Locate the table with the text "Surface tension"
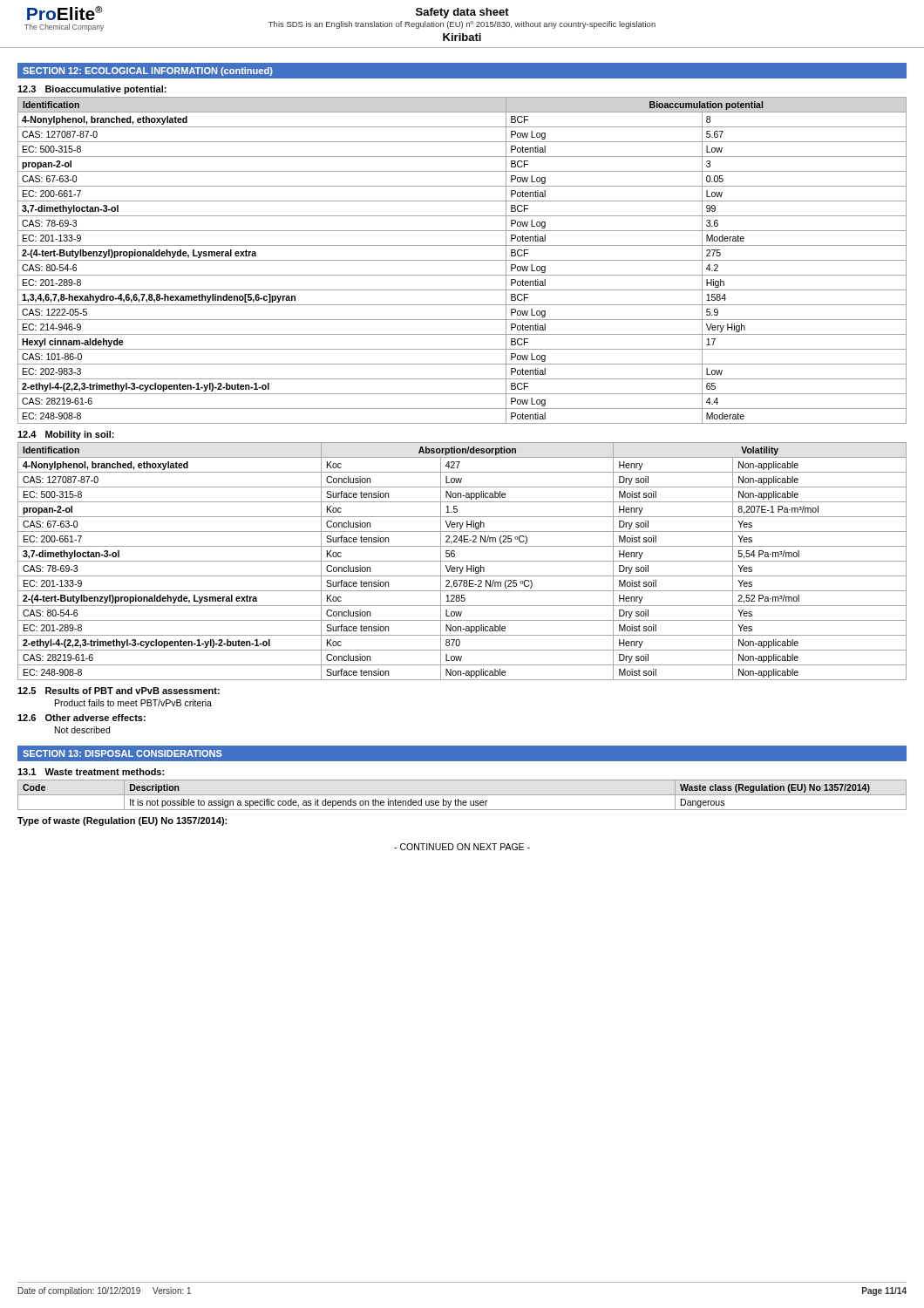The height and width of the screenshot is (1308, 924). (462, 561)
